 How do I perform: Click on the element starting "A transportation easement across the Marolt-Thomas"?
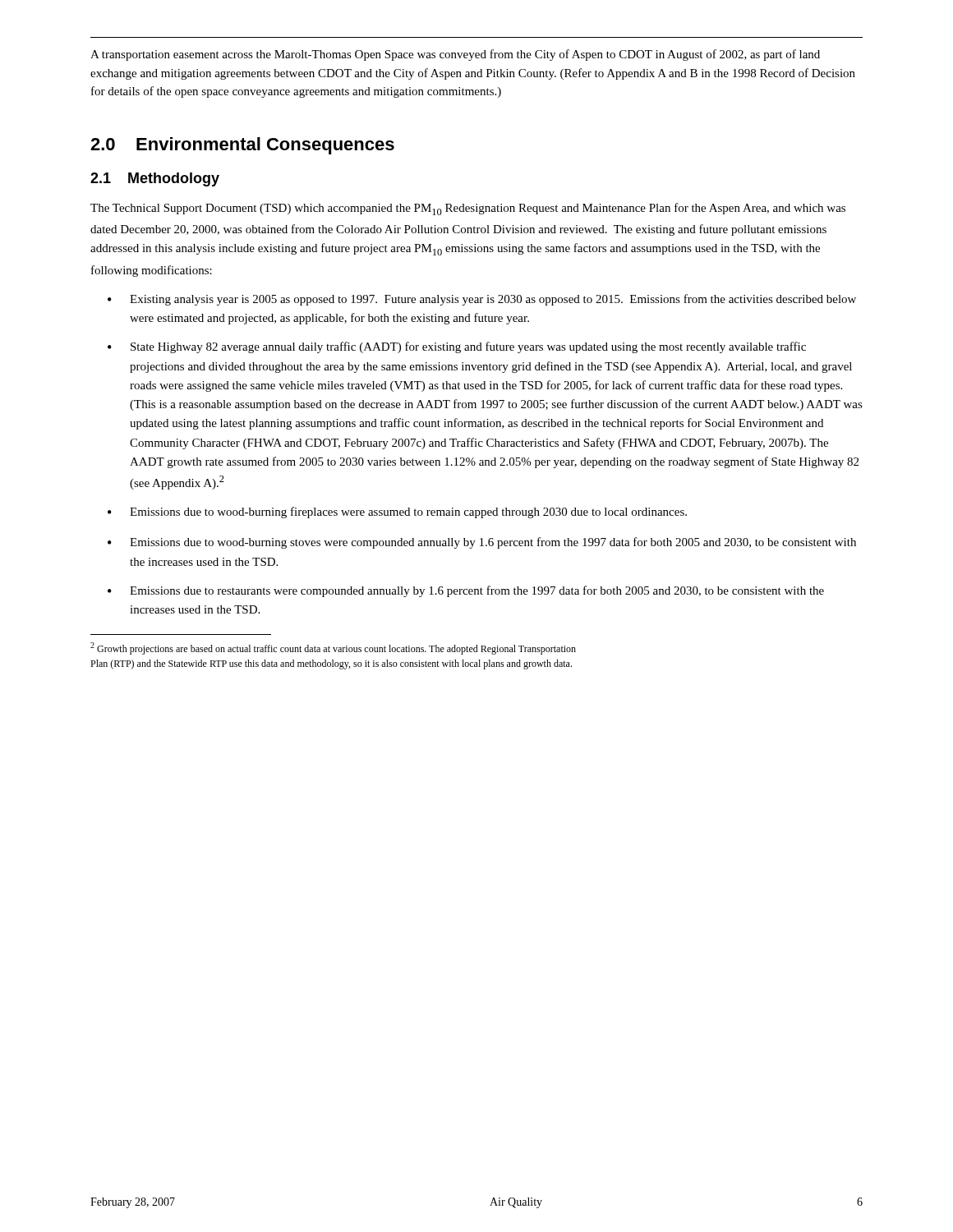point(473,73)
